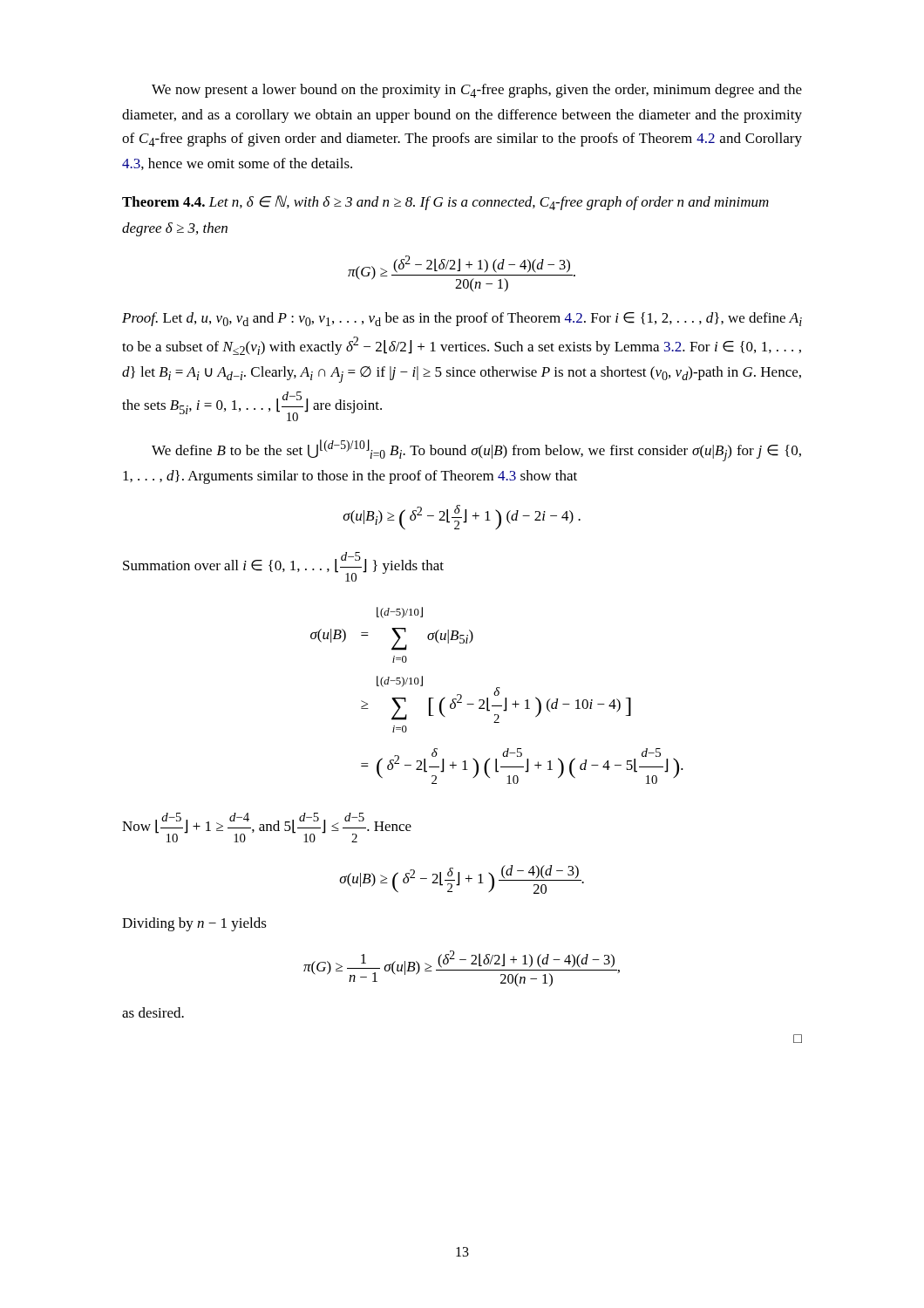Screen dimensions: 1308x924
Task: Click on the region starting "Theorem 4.4. Let n, δ"
Action: 446,215
